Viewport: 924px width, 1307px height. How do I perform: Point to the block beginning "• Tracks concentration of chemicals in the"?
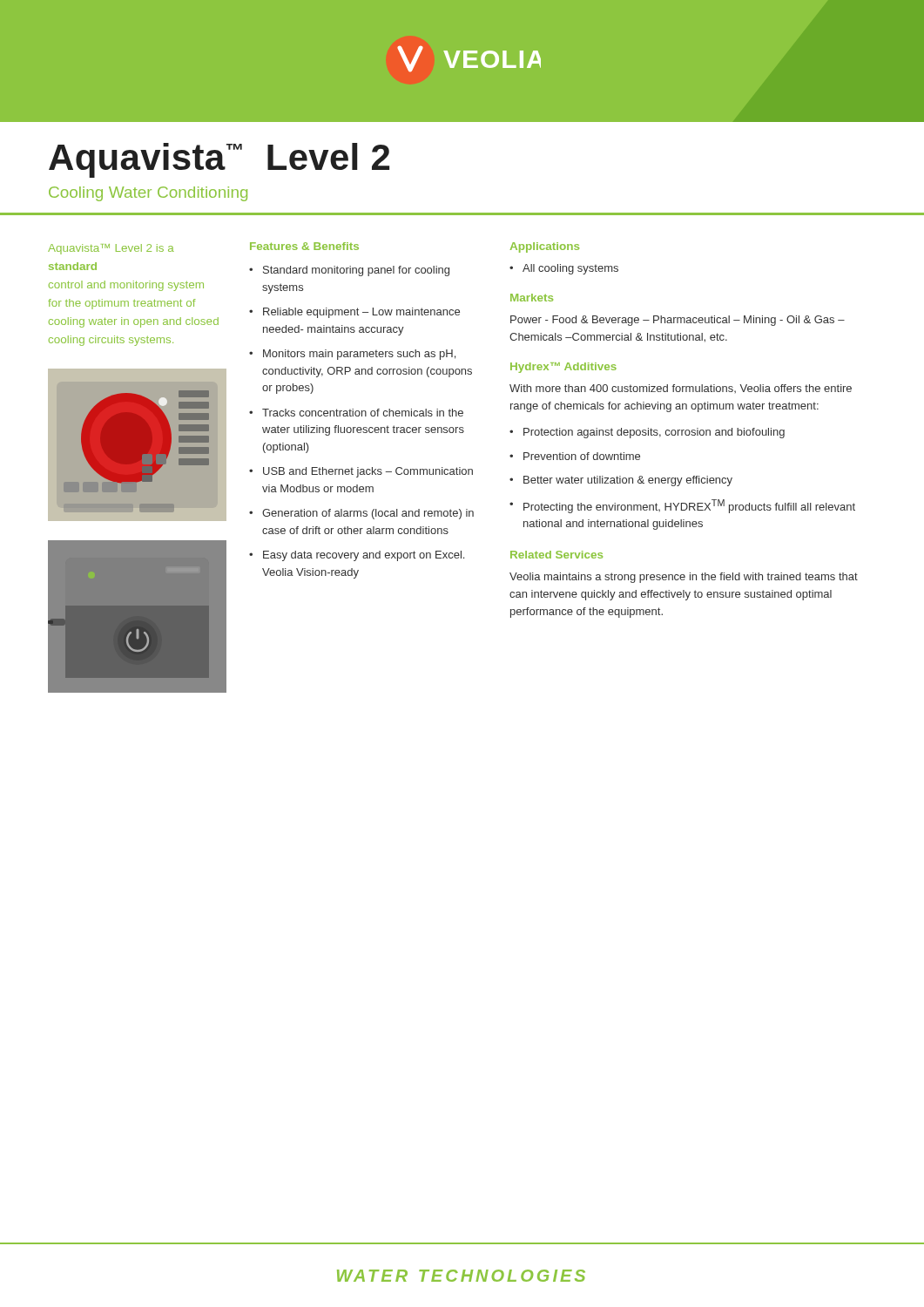(x=357, y=428)
